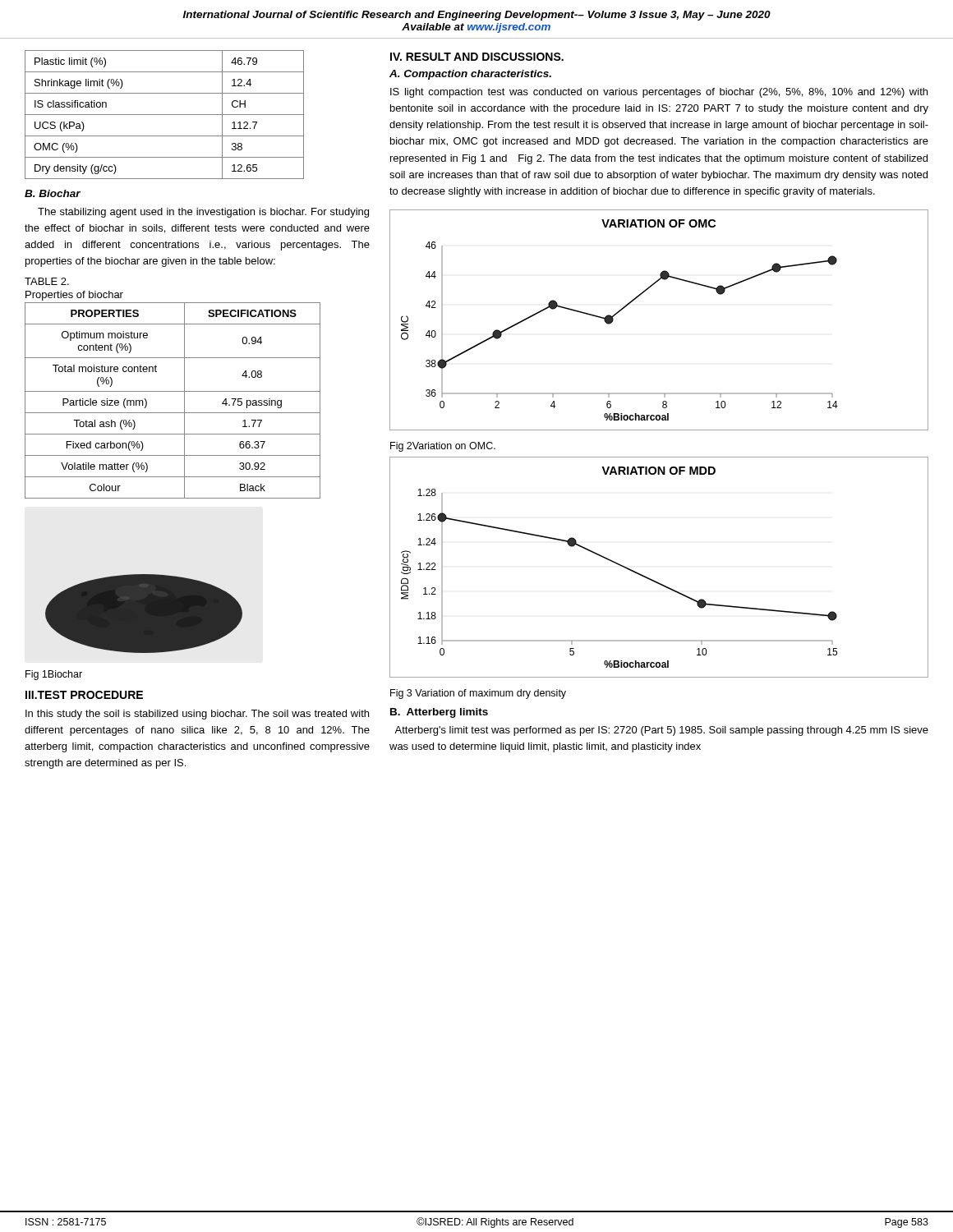Click on the caption containing "Fig 3 Variation of"

pos(478,693)
